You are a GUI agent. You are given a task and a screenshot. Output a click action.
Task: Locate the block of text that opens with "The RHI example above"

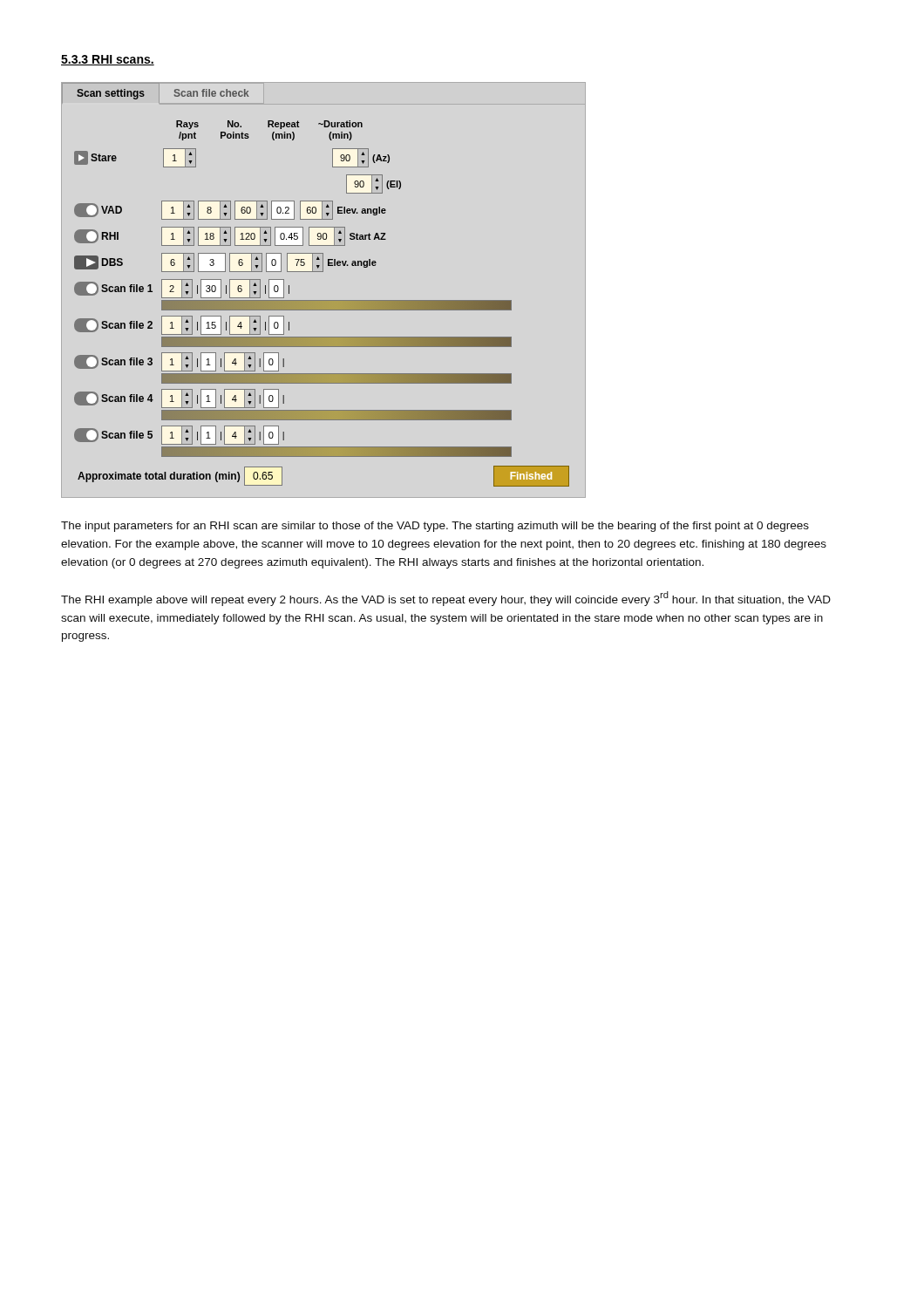pos(446,616)
